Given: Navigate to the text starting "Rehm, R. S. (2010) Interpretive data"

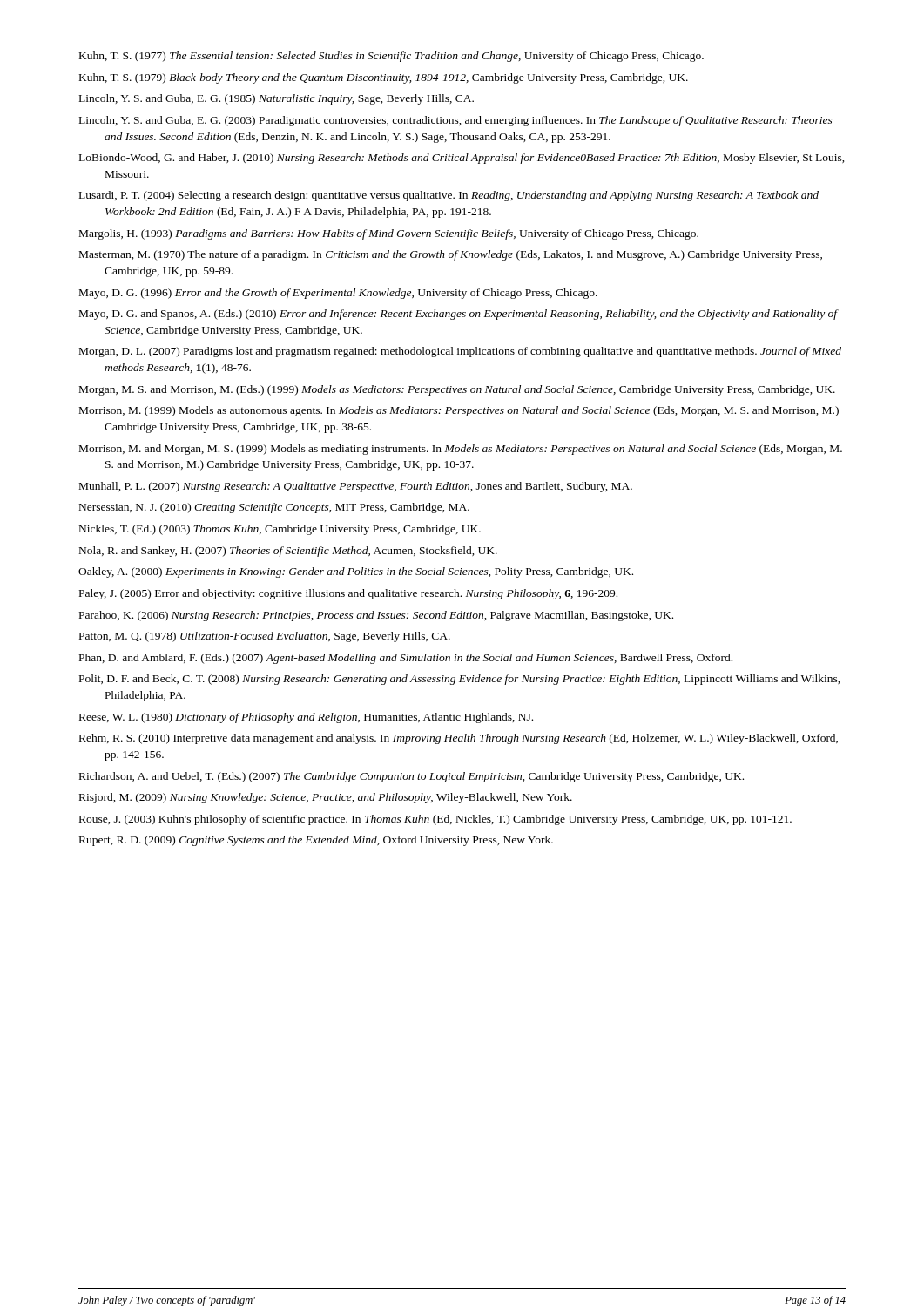Looking at the screenshot, I should pos(458,746).
